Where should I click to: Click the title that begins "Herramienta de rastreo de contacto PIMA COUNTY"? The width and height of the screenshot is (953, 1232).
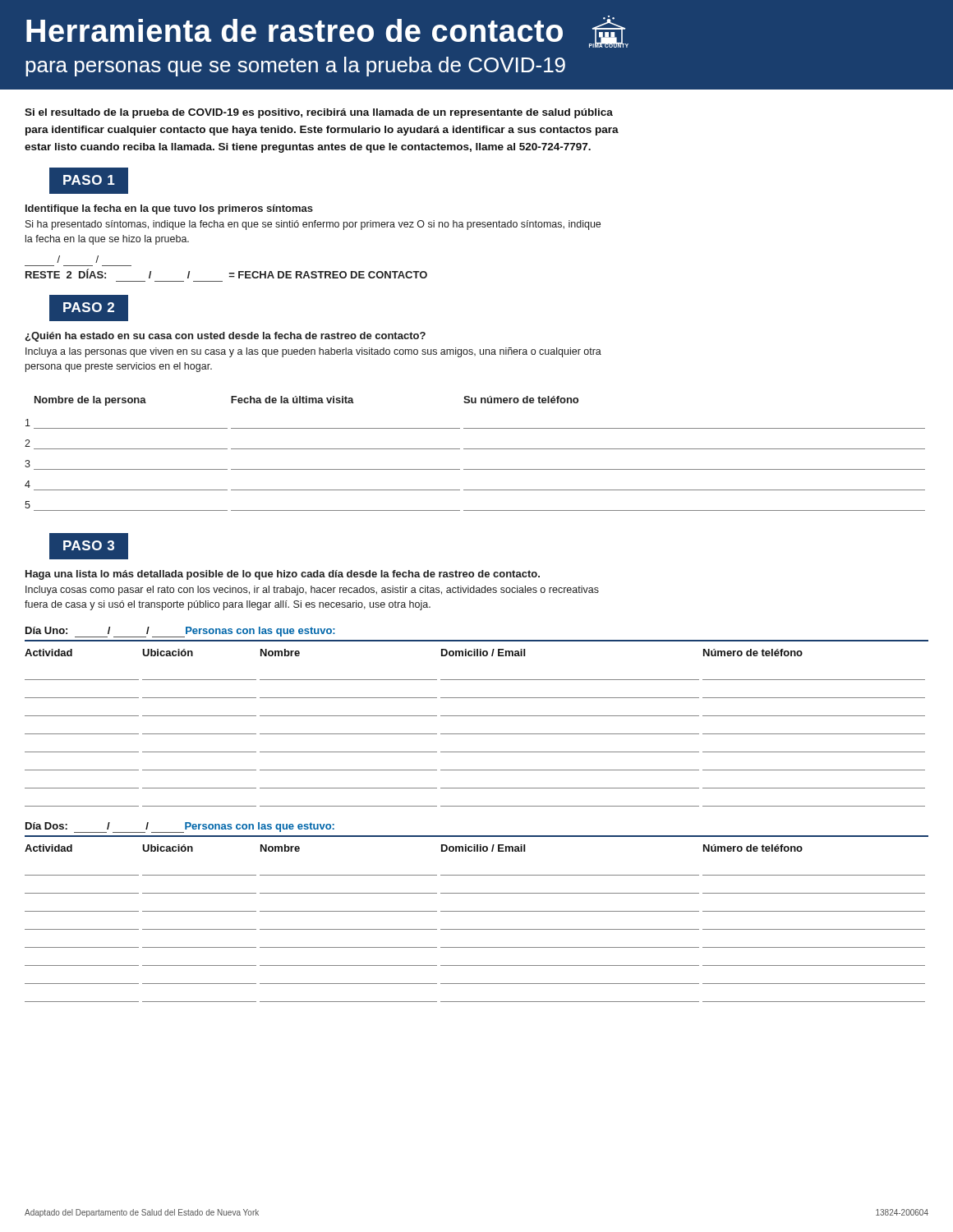[x=476, y=46]
